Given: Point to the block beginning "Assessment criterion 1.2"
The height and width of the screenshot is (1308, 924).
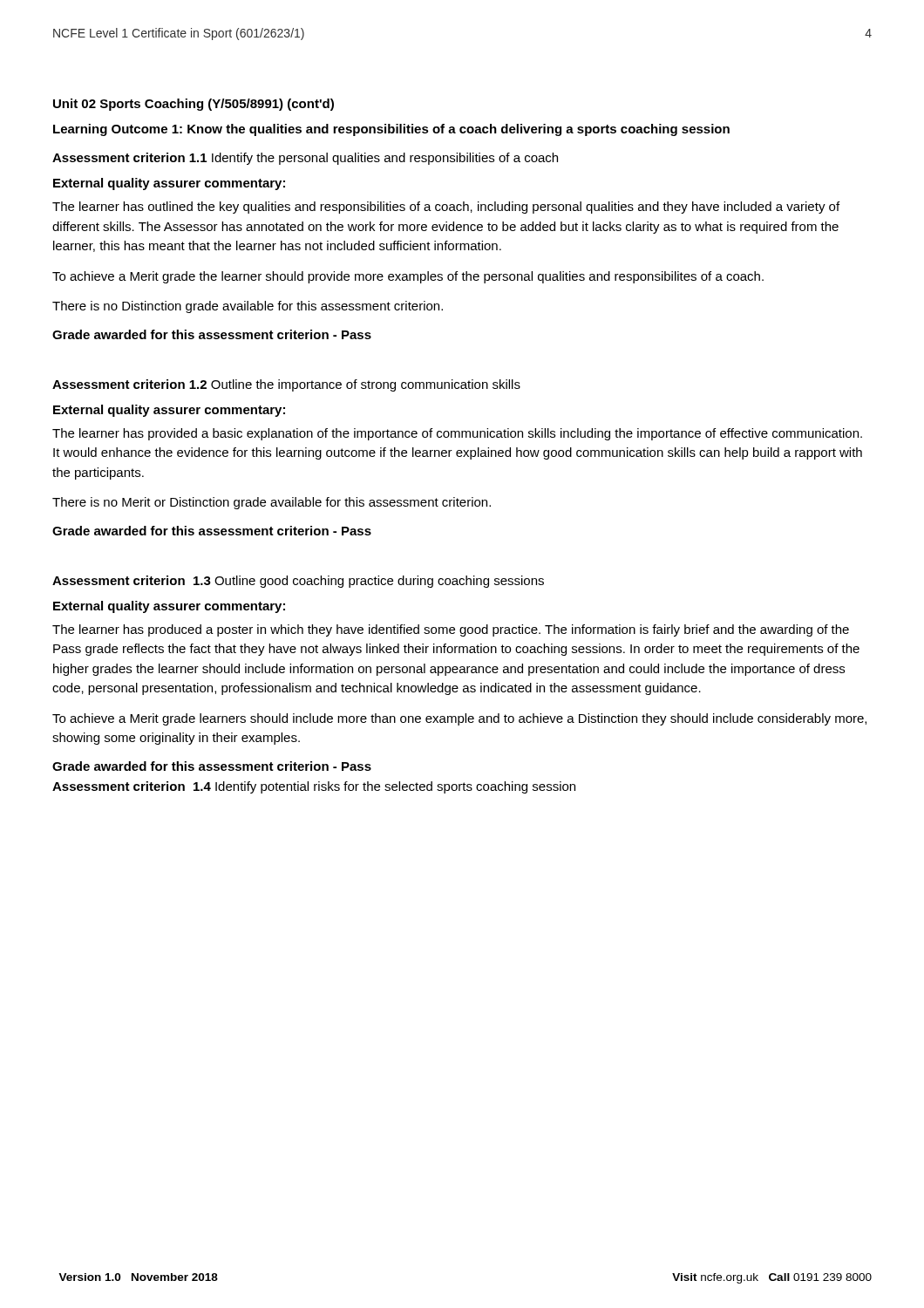Looking at the screenshot, I should click(286, 384).
